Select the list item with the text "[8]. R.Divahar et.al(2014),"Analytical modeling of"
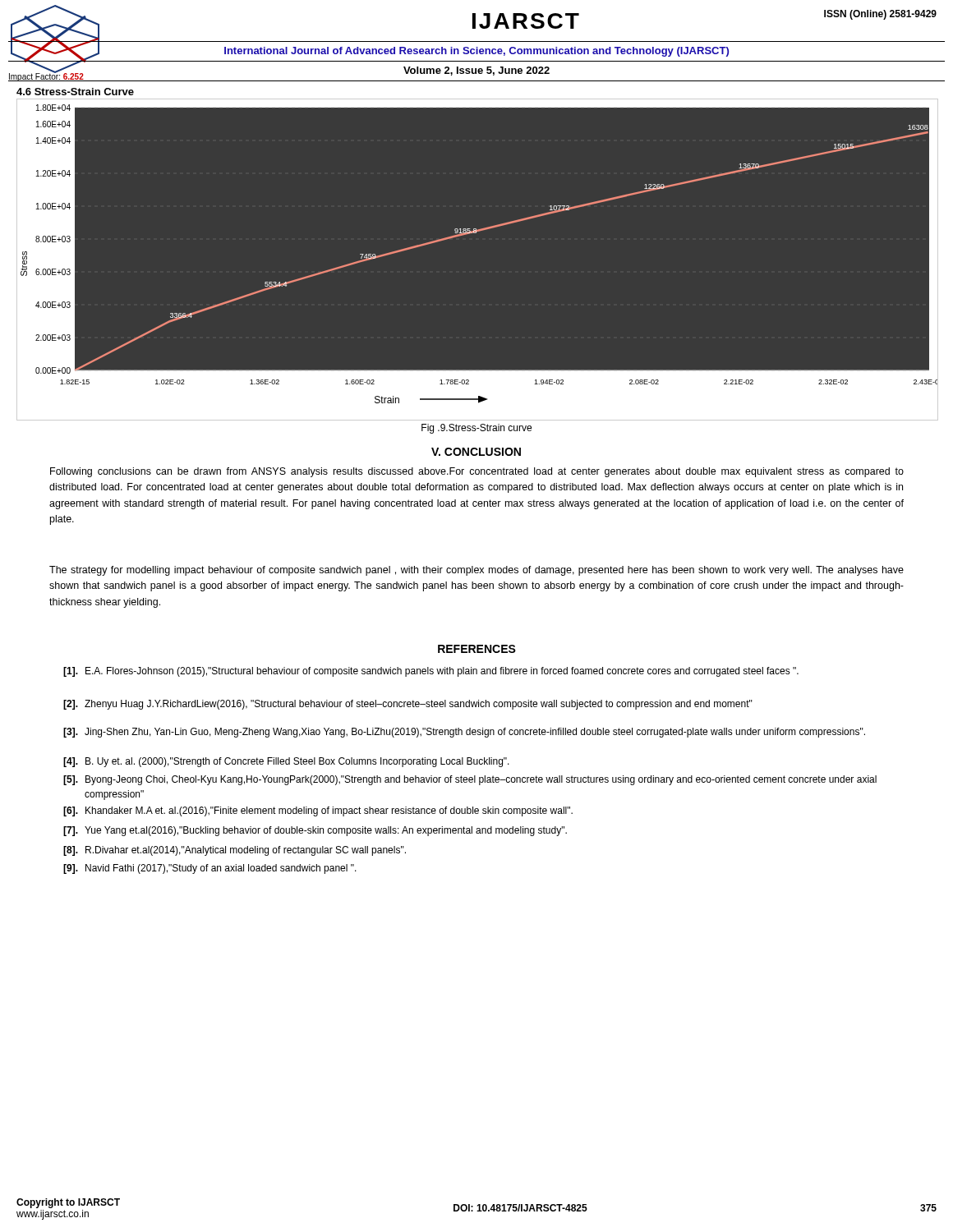 (228, 850)
